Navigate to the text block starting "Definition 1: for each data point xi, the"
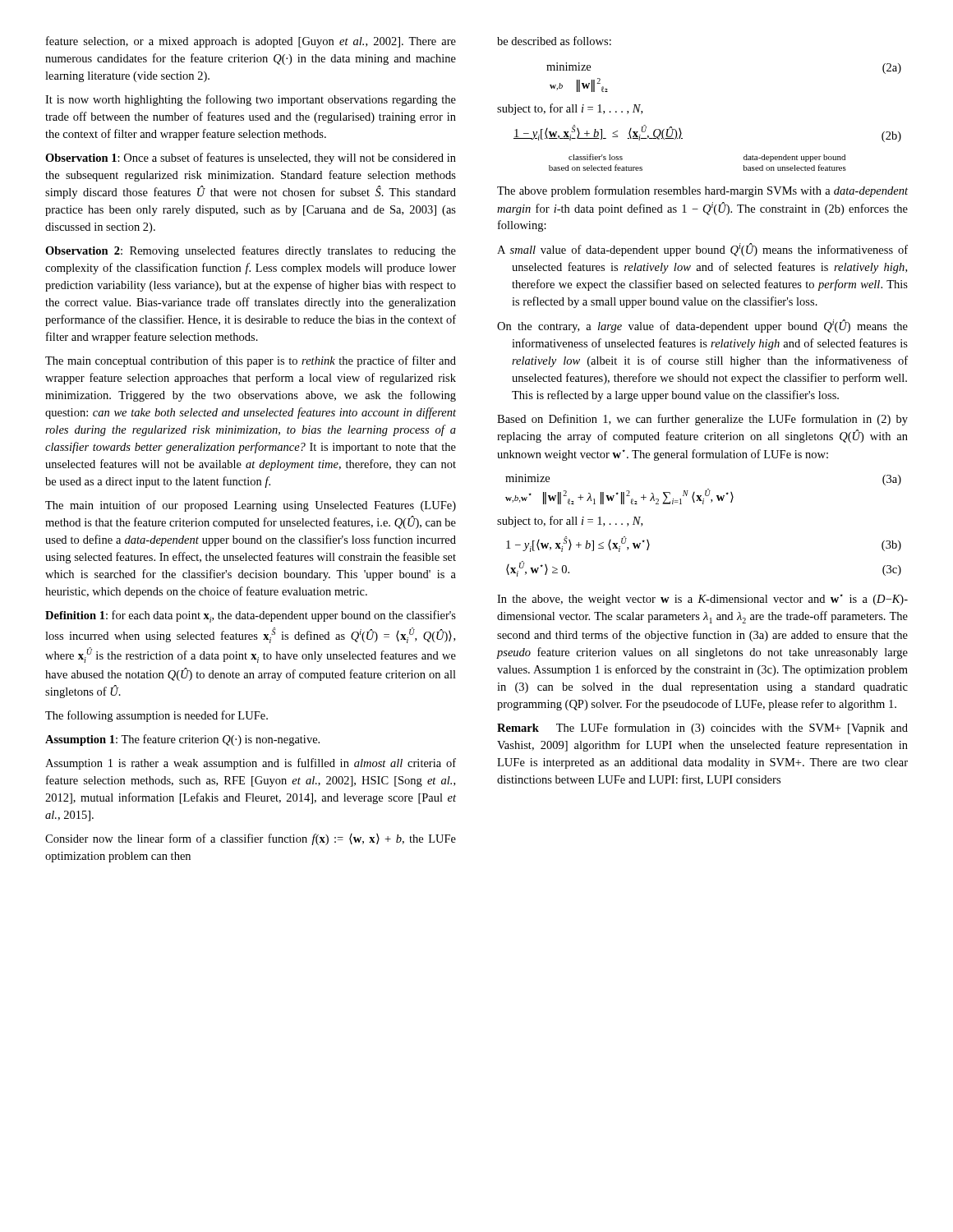The width and height of the screenshot is (953, 1232). pyautogui.click(x=251, y=654)
